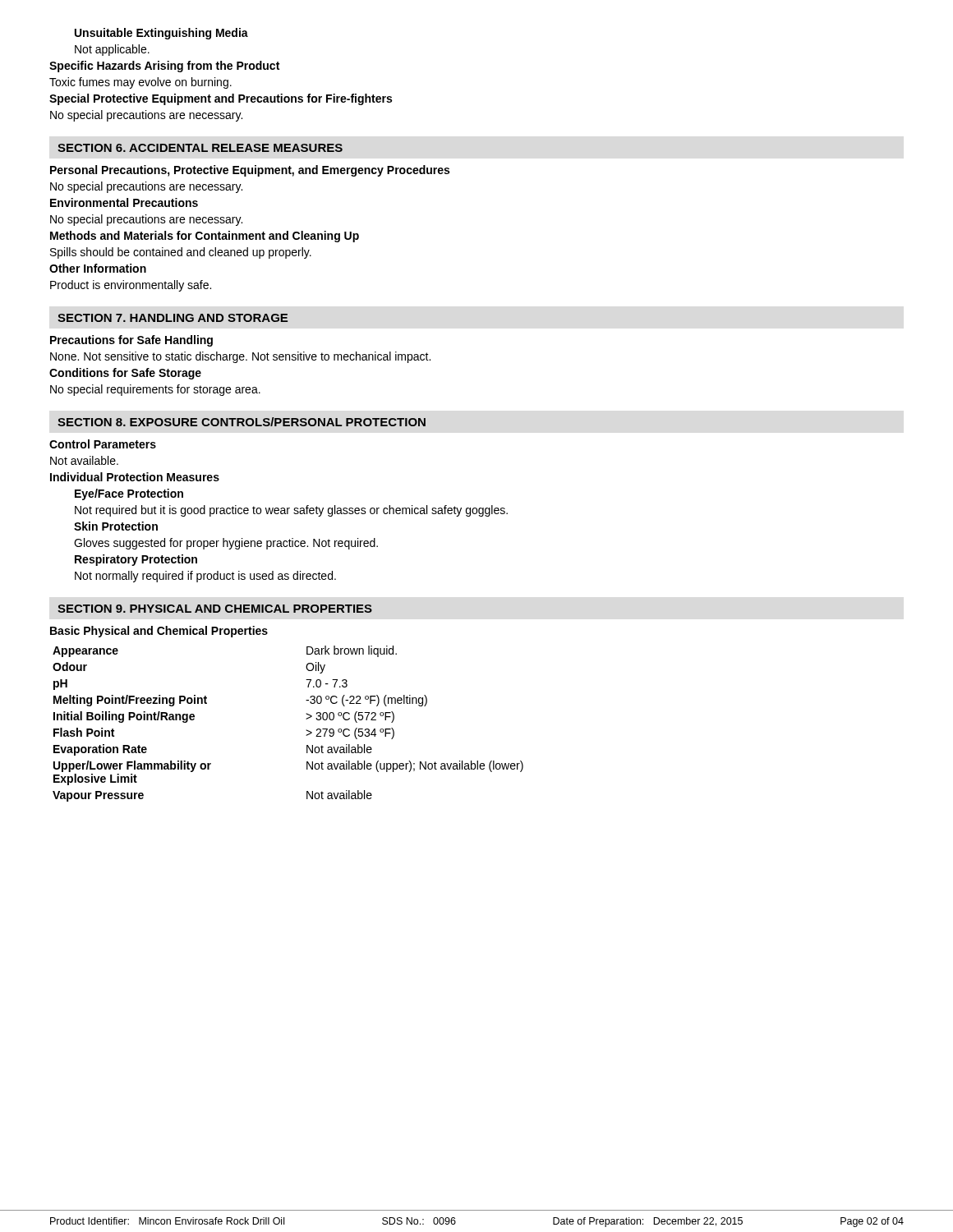Screen dimensions: 1232x953
Task: Find "Individual Protection Measures" on this page
Action: click(135, 477)
